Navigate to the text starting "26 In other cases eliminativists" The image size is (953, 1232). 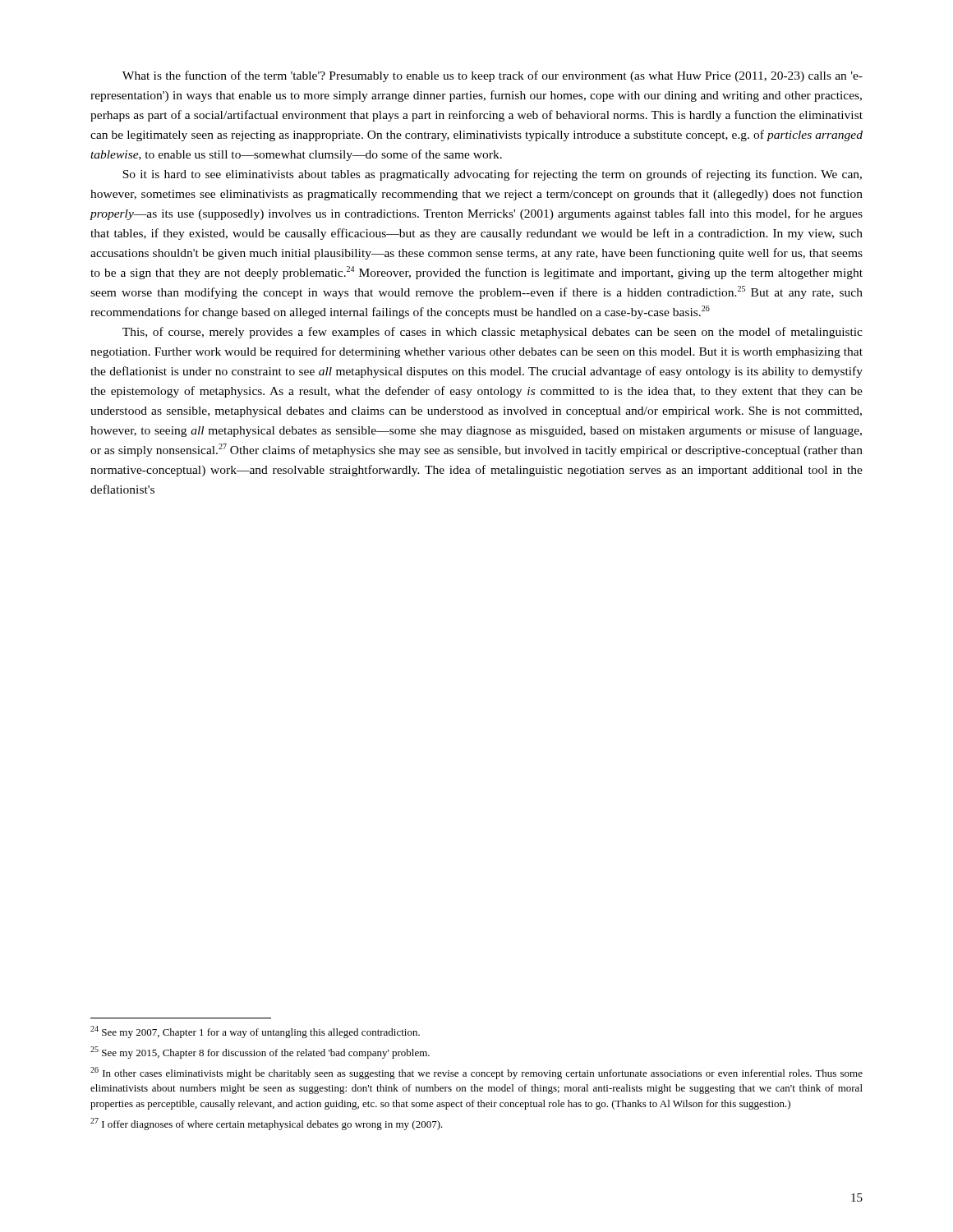pos(476,1088)
